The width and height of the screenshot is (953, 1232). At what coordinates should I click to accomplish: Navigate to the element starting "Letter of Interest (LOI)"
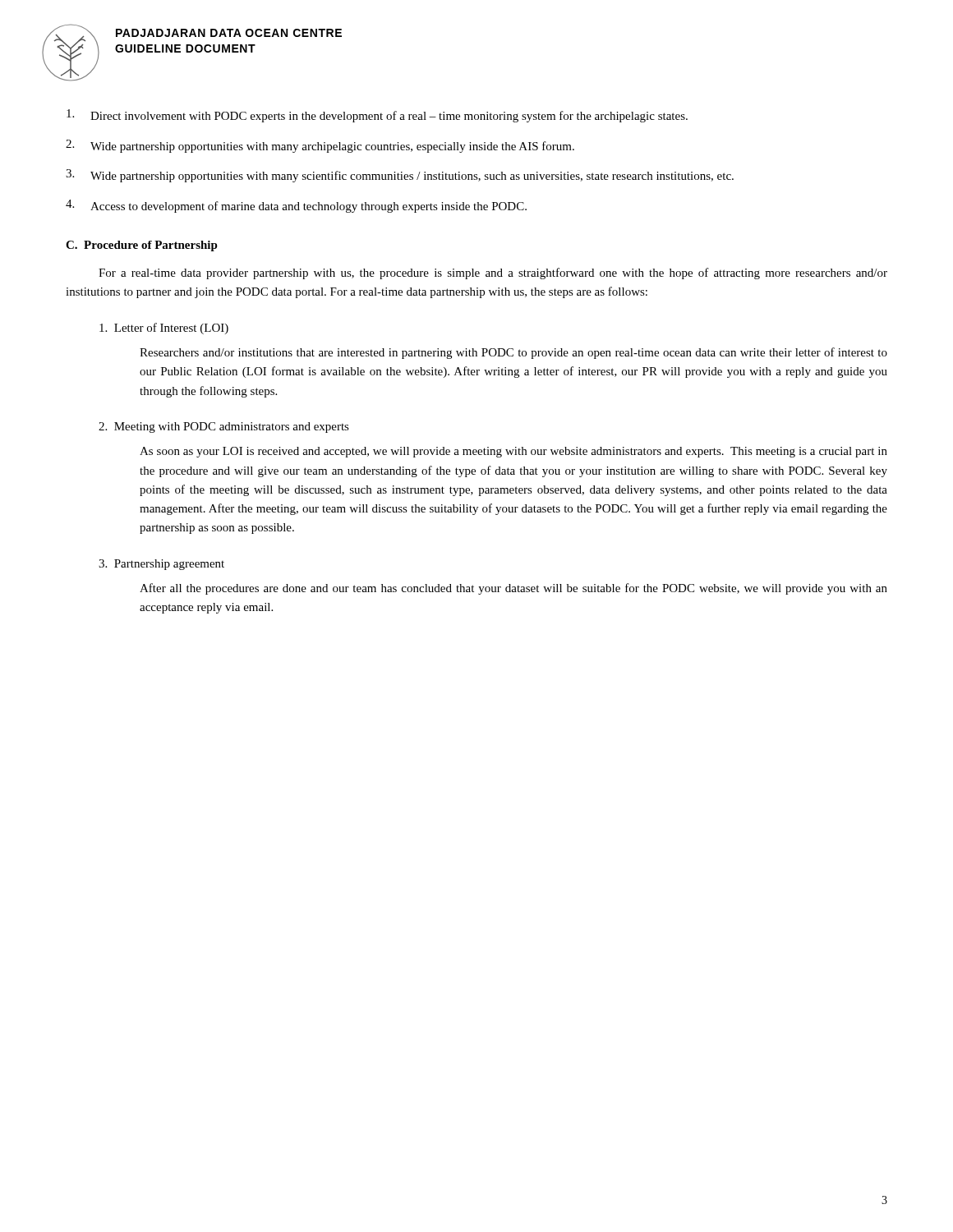(x=164, y=329)
